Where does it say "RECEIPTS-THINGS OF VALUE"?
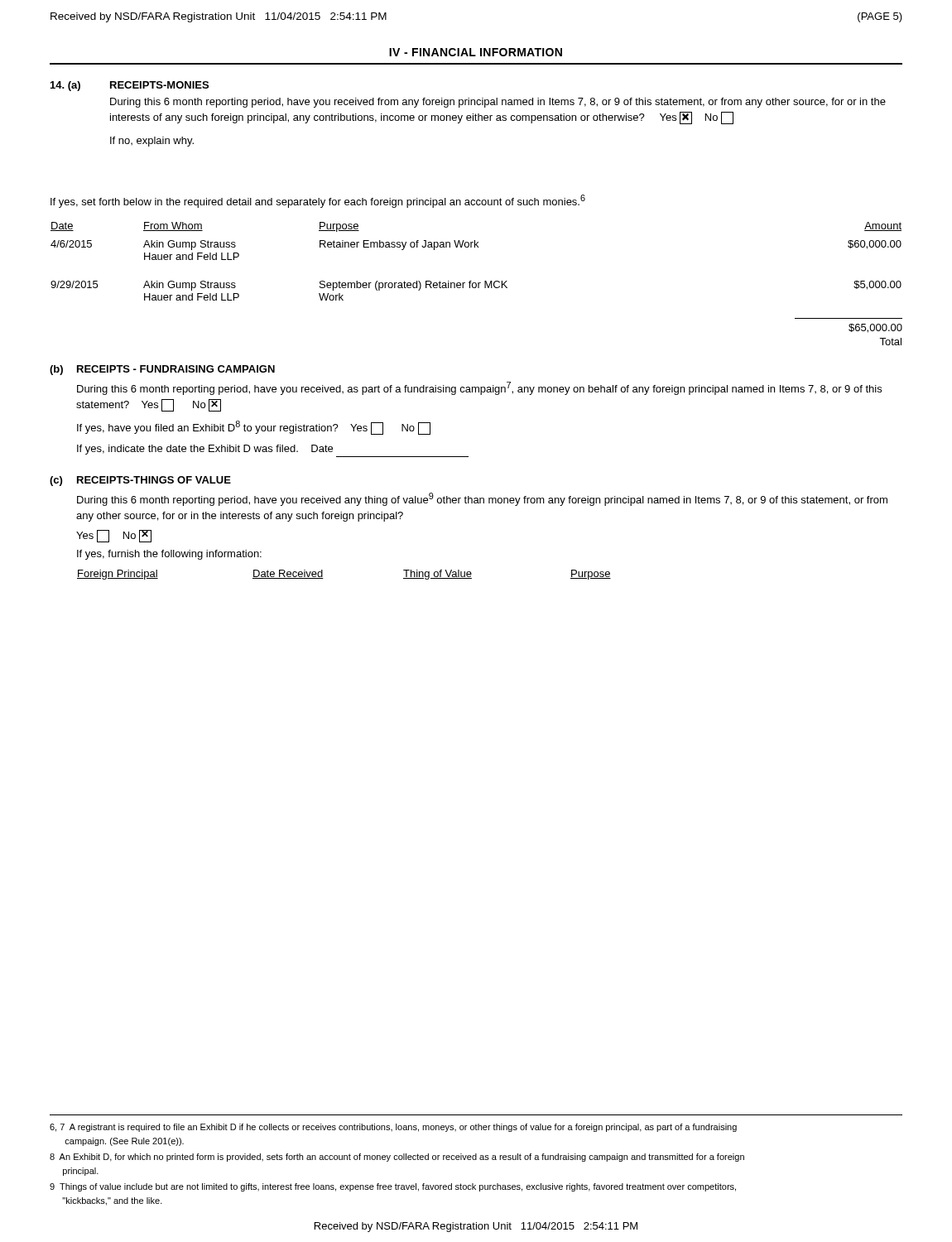 coord(154,480)
